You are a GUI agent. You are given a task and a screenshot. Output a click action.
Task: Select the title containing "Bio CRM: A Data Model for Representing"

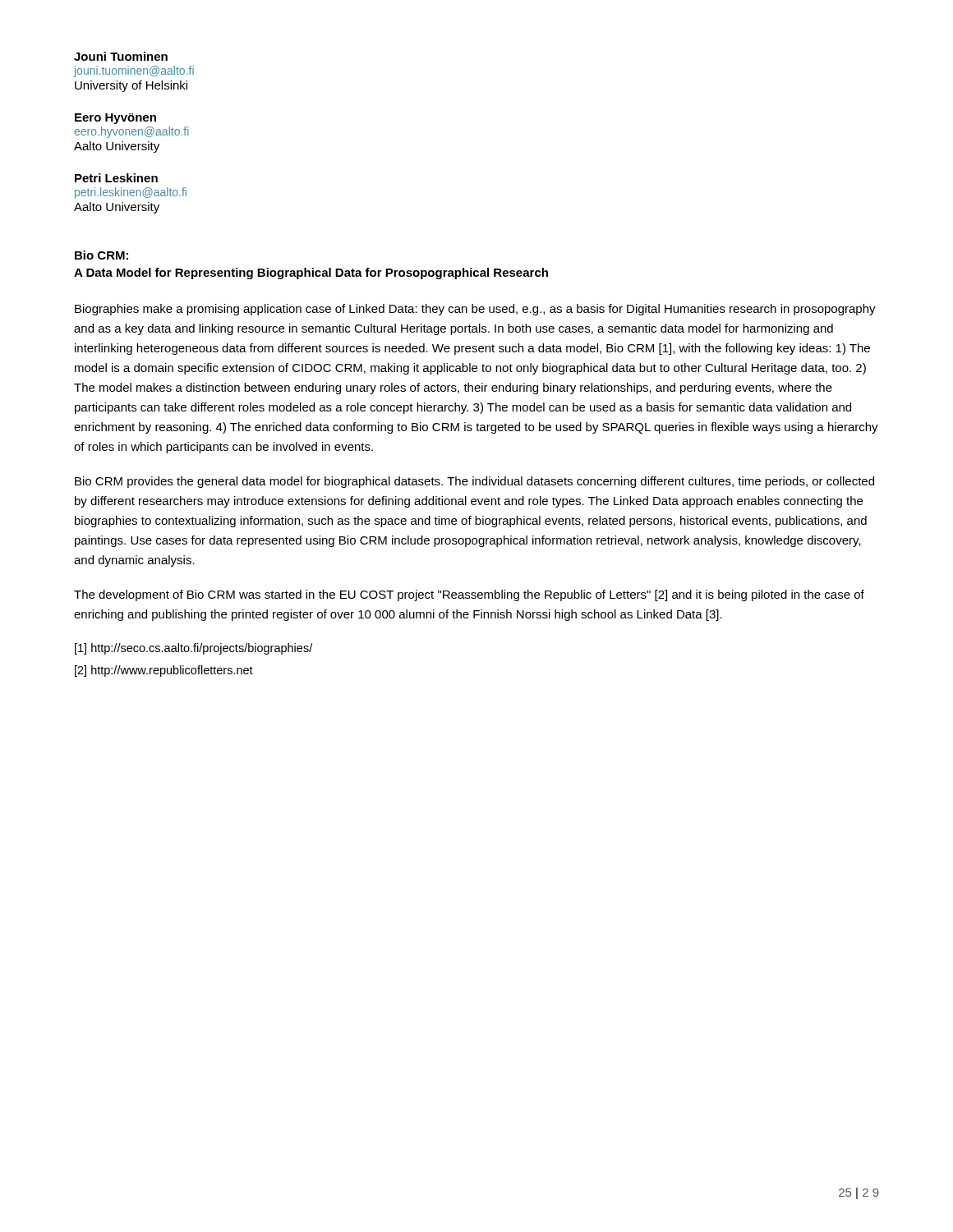point(476,264)
